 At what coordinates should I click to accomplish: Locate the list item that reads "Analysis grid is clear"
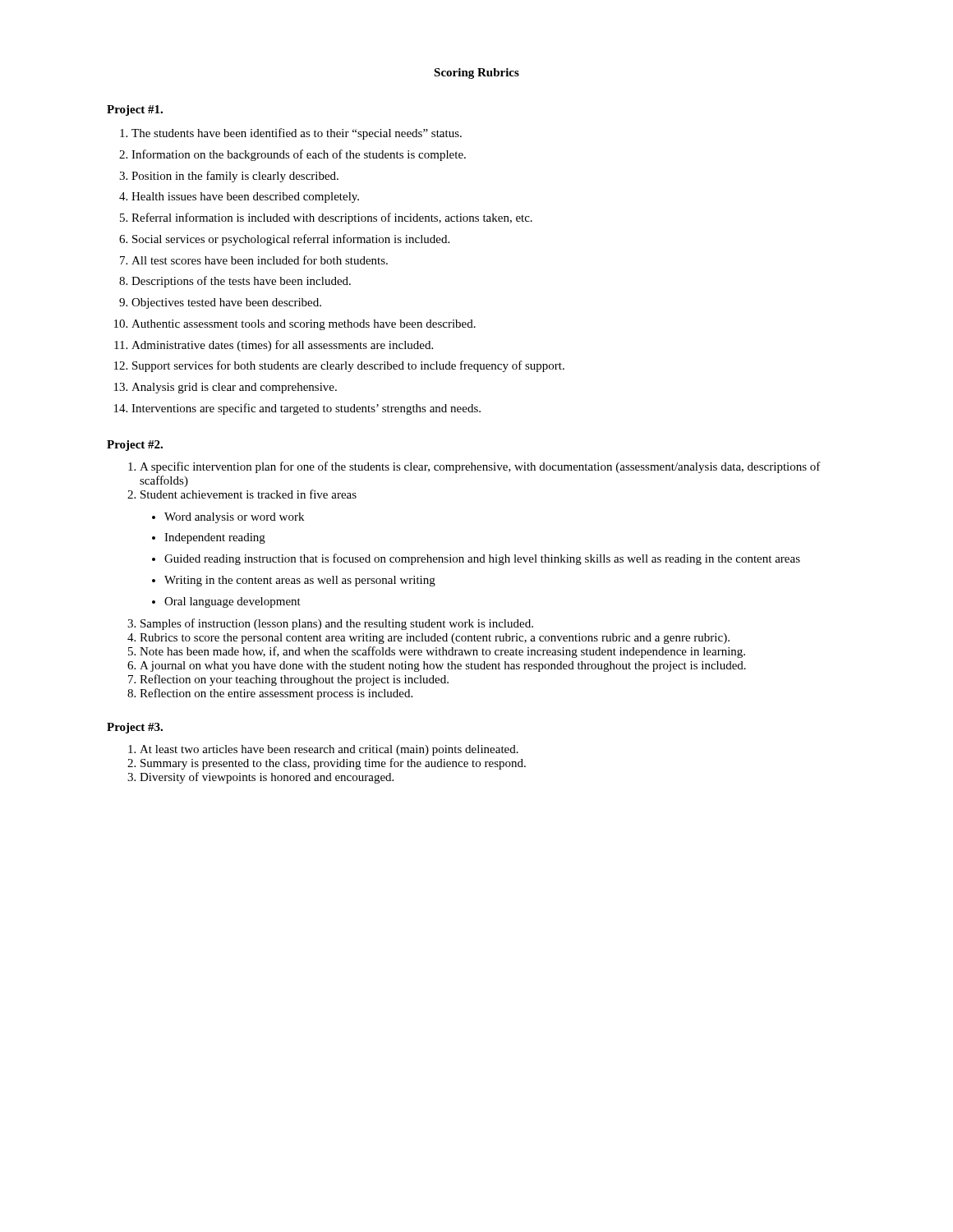tap(234, 388)
